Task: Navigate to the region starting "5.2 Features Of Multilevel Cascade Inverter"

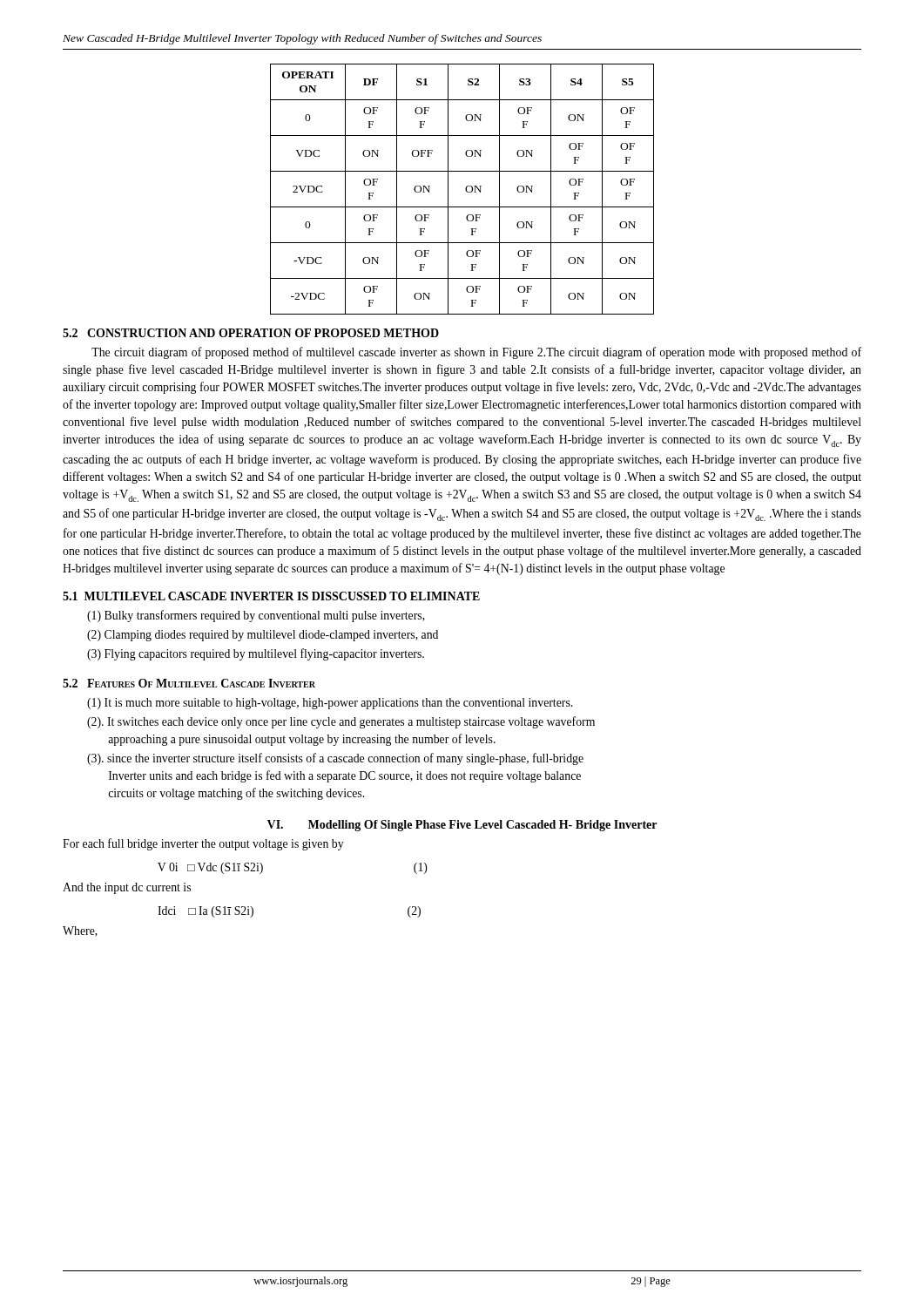Action: [x=189, y=684]
